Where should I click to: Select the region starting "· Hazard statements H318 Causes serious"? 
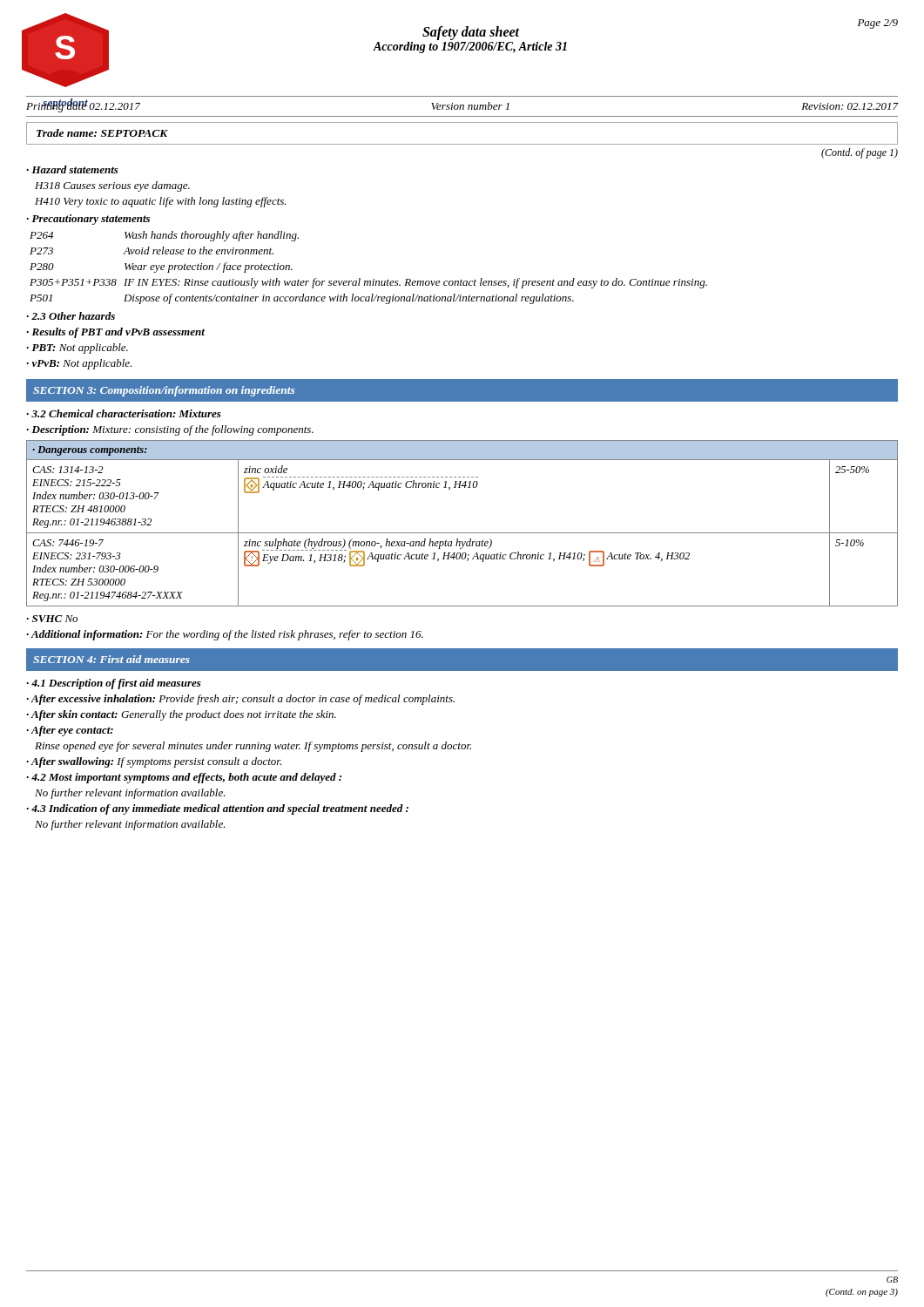coord(72,169)
